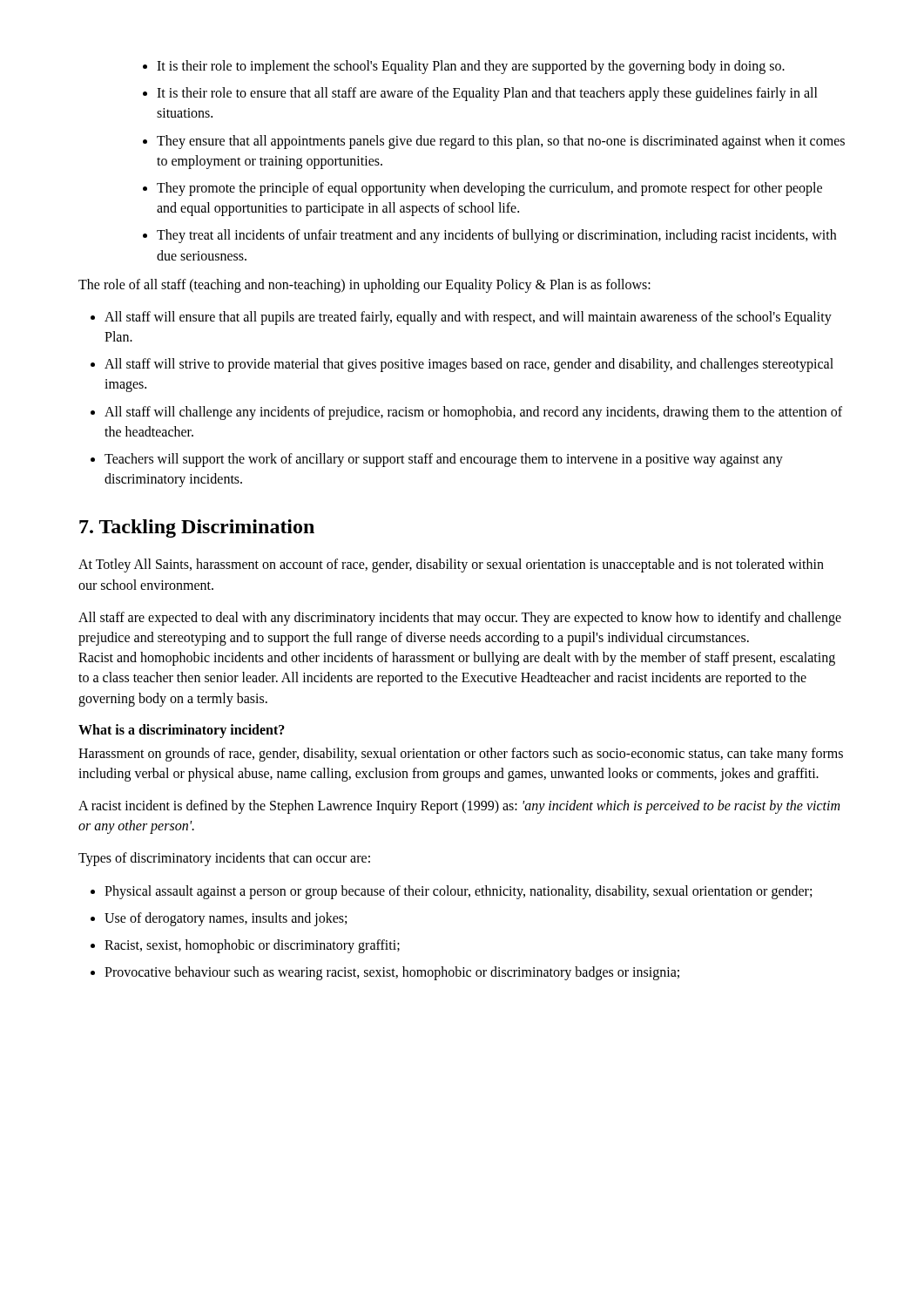The height and width of the screenshot is (1307, 924).
Task: Select the block starting "A racist incident is defined"
Action: pos(462,816)
